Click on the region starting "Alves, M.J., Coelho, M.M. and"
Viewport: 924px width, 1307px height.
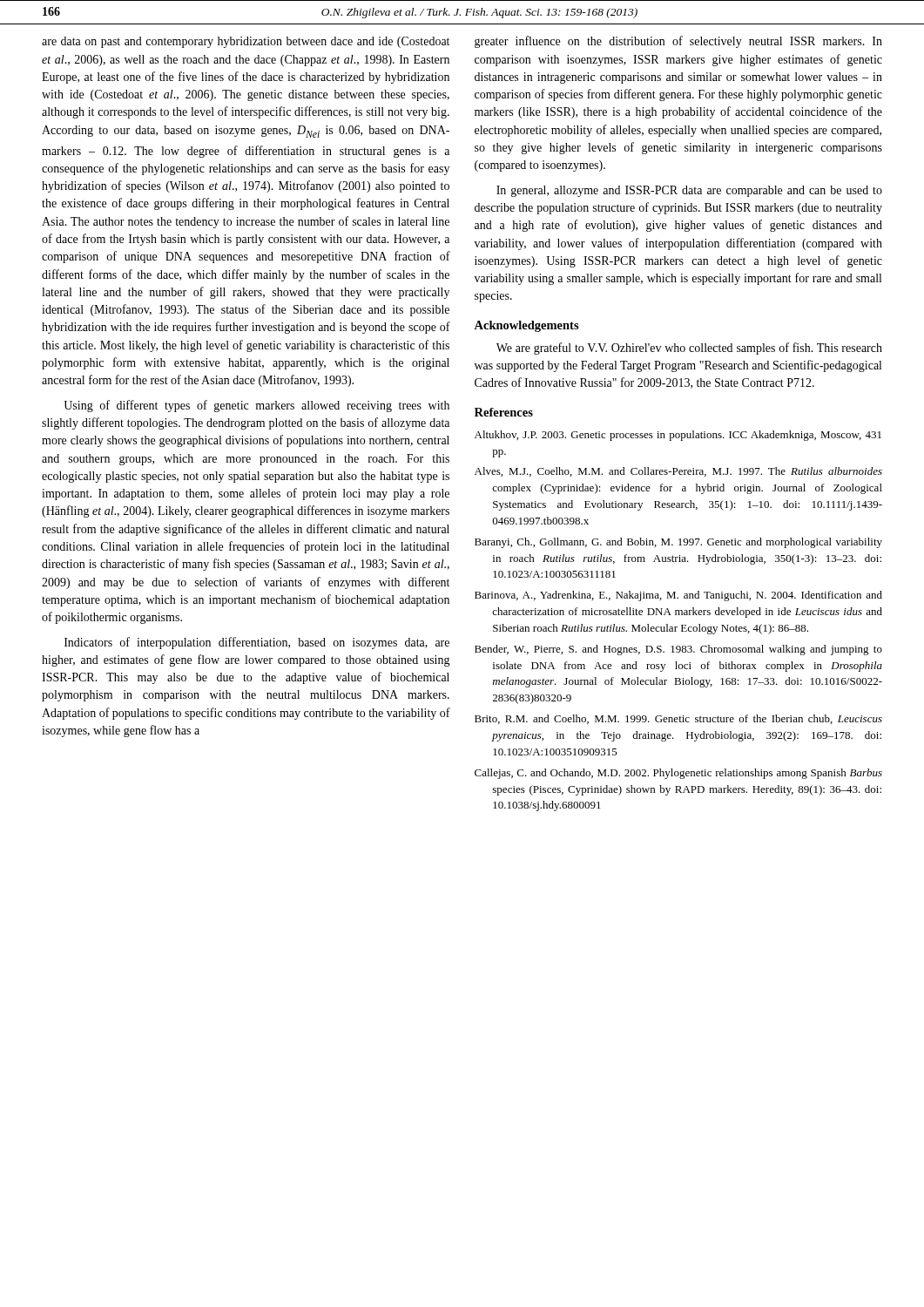[x=678, y=497]
